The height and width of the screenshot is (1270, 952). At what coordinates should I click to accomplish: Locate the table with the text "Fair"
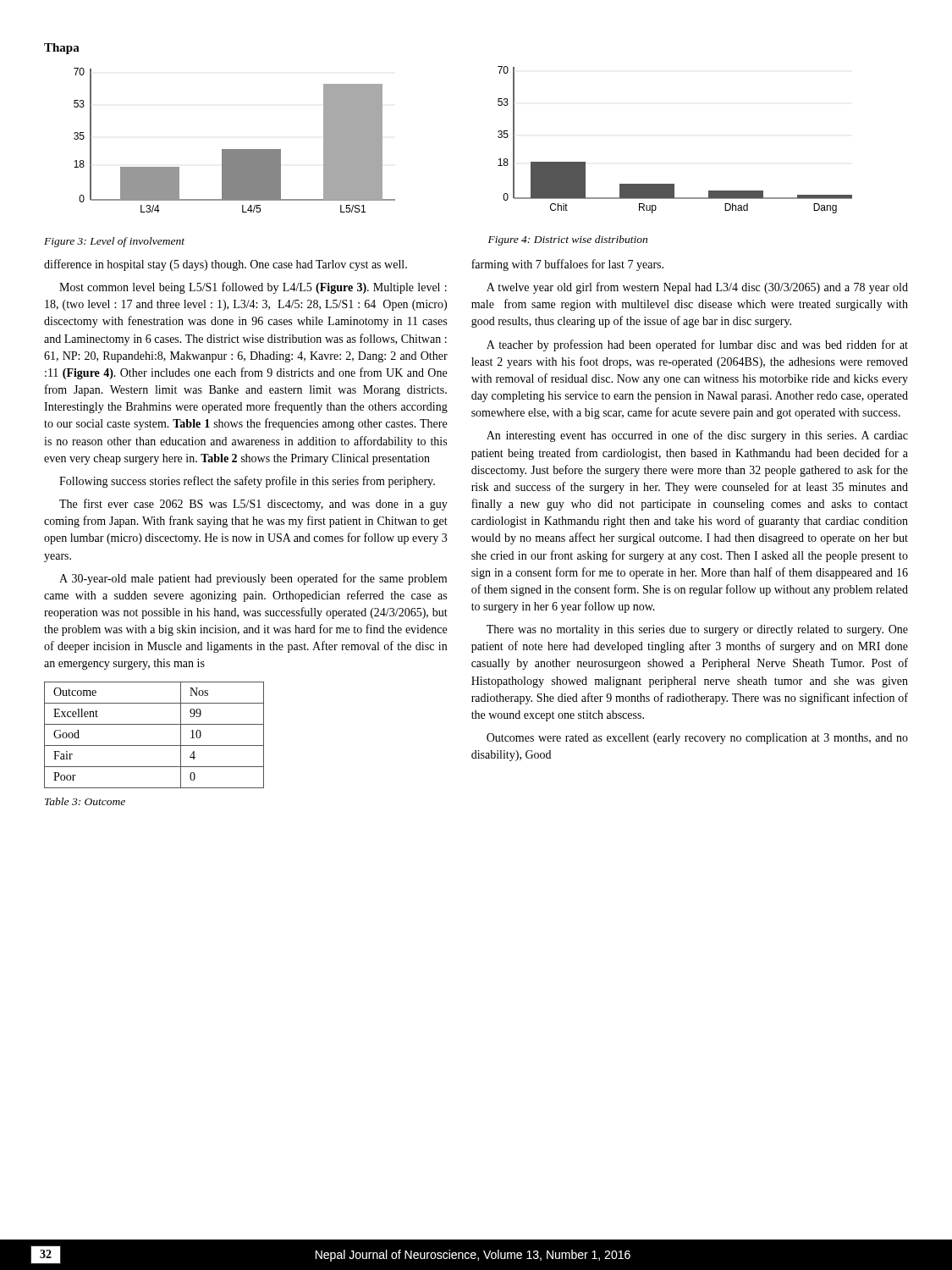[x=246, y=735]
